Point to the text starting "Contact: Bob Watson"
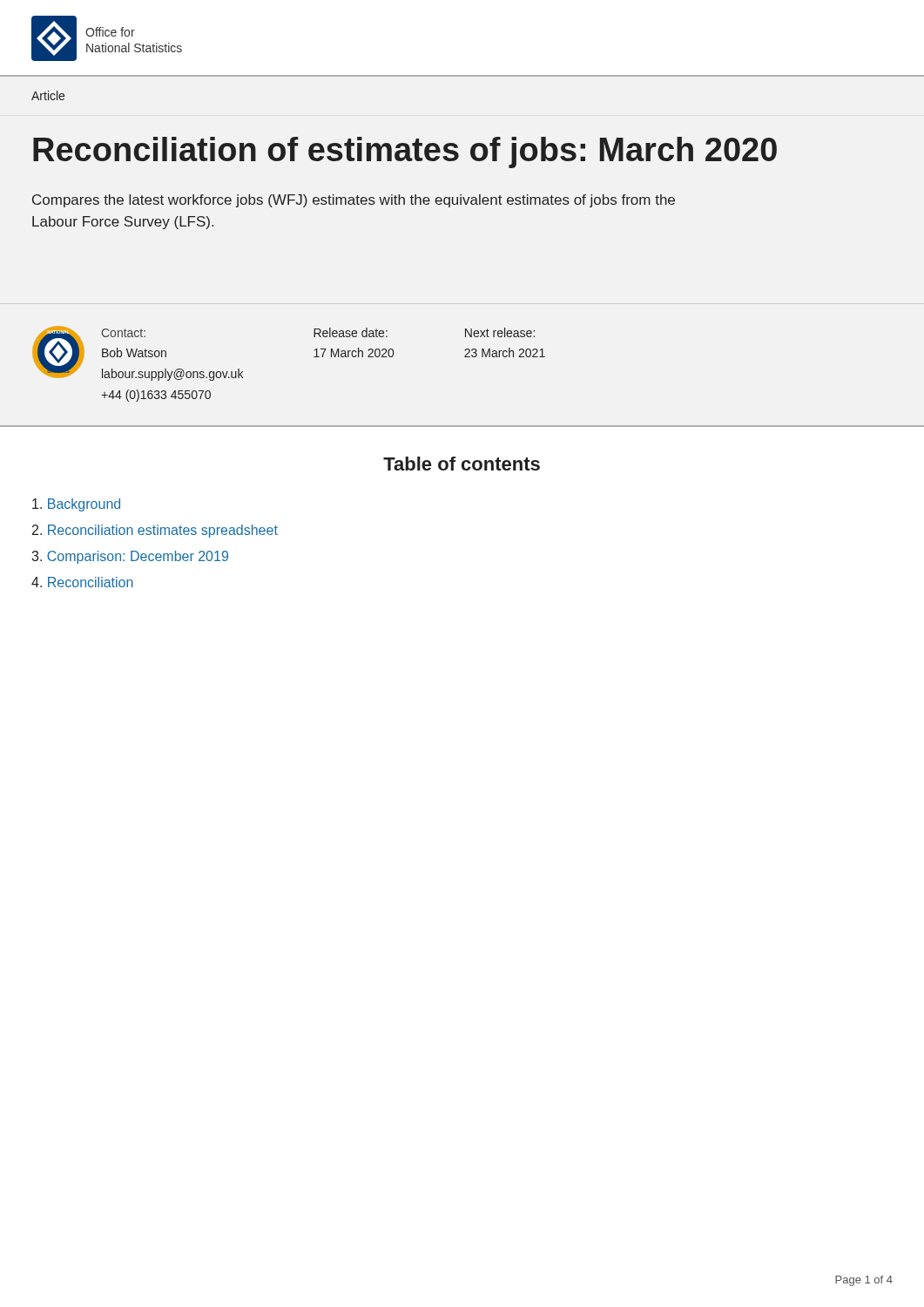The width and height of the screenshot is (924, 1307). [172, 364]
